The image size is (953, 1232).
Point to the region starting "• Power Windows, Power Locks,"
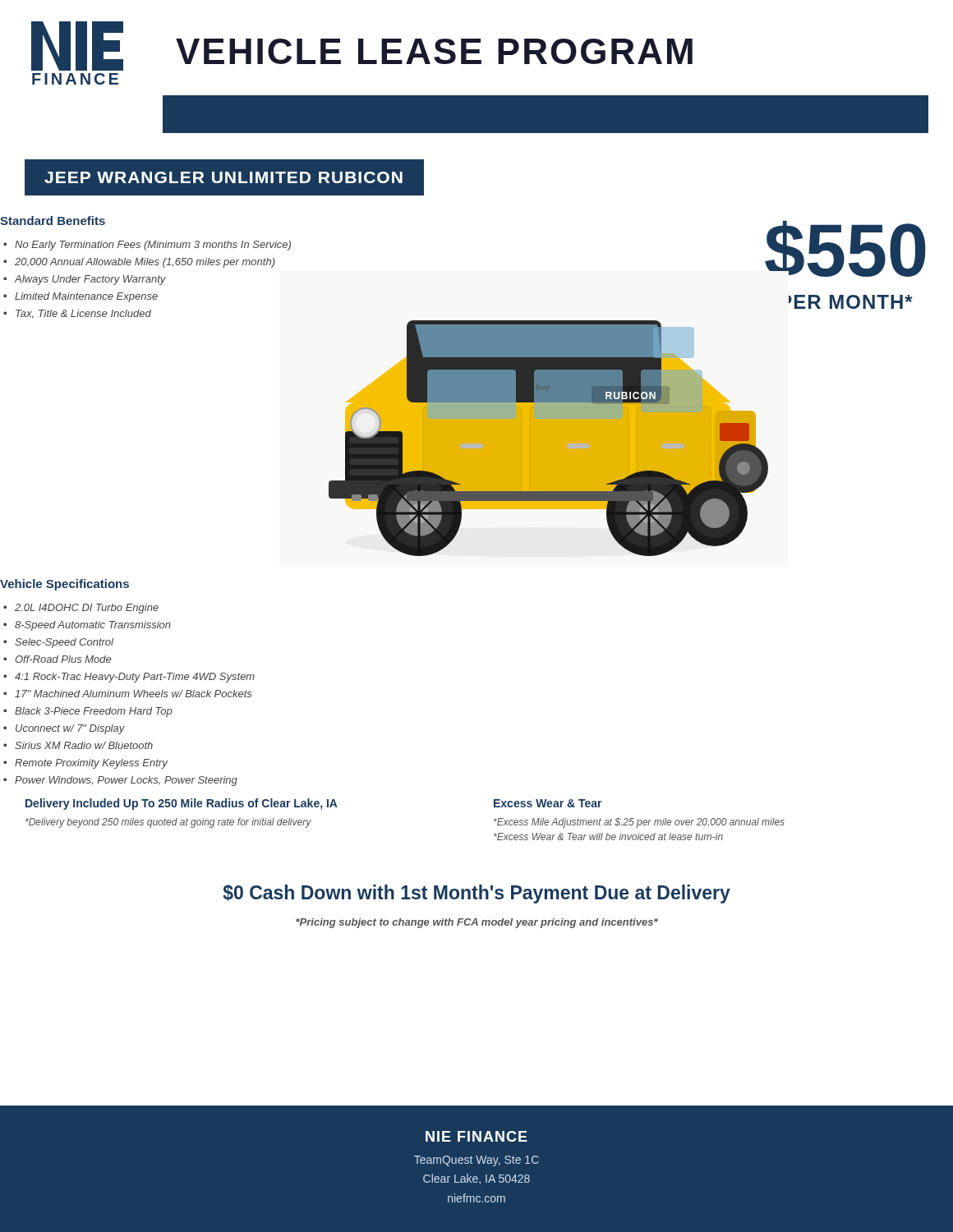tap(120, 780)
